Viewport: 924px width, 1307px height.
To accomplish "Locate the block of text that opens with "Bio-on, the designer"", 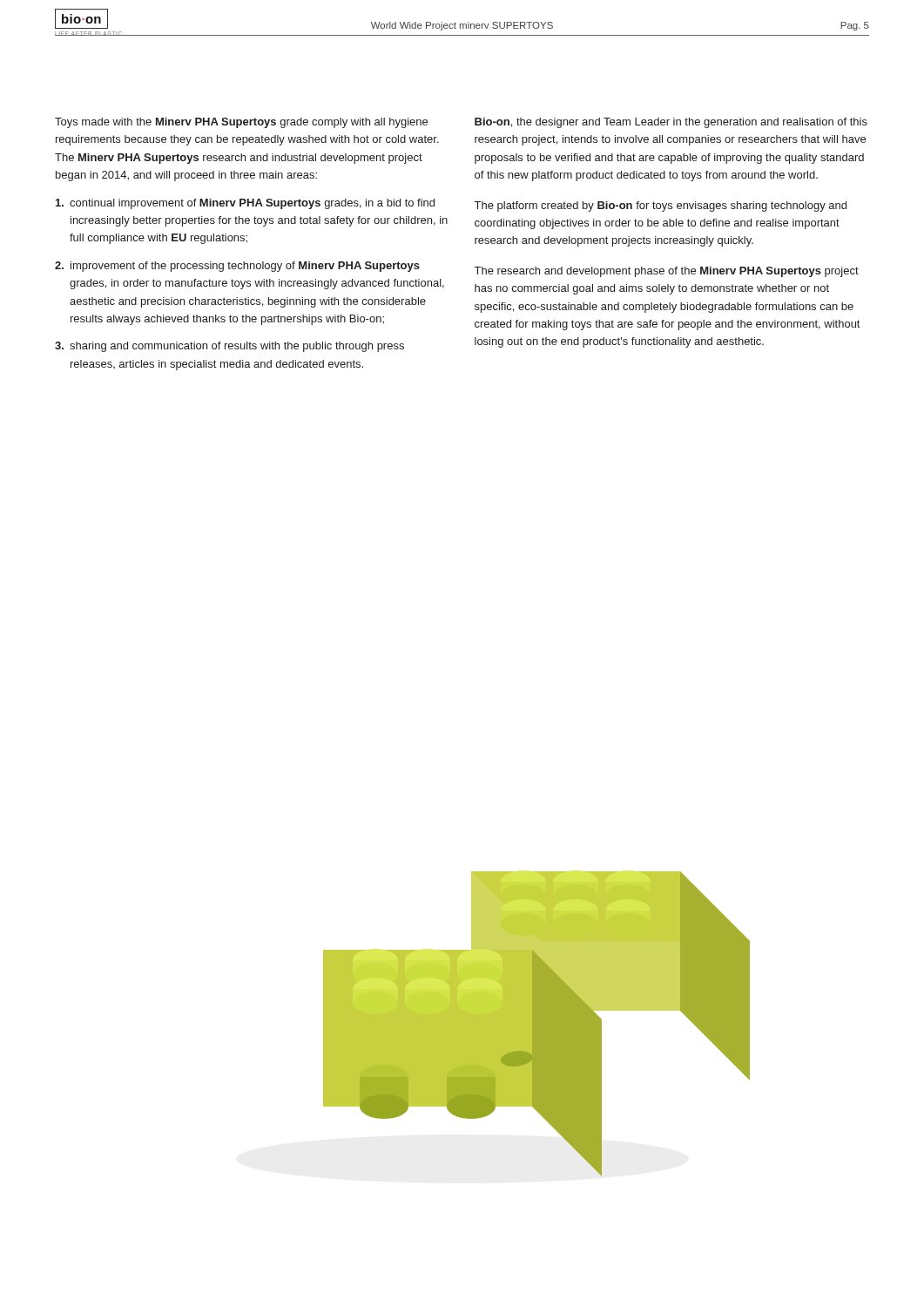I will pyautogui.click(x=671, y=148).
